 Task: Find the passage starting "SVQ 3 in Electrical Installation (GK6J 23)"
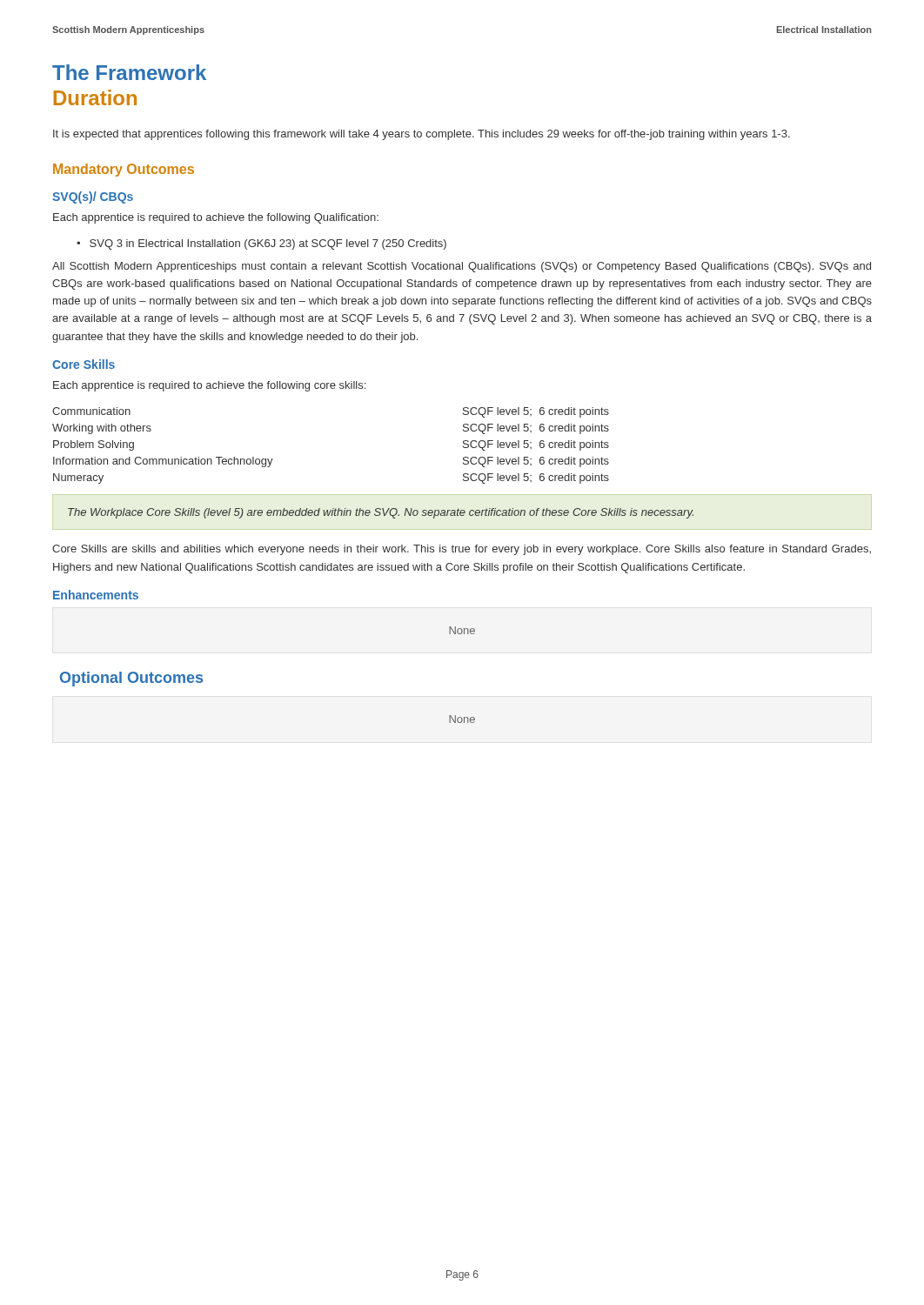coord(268,243)
